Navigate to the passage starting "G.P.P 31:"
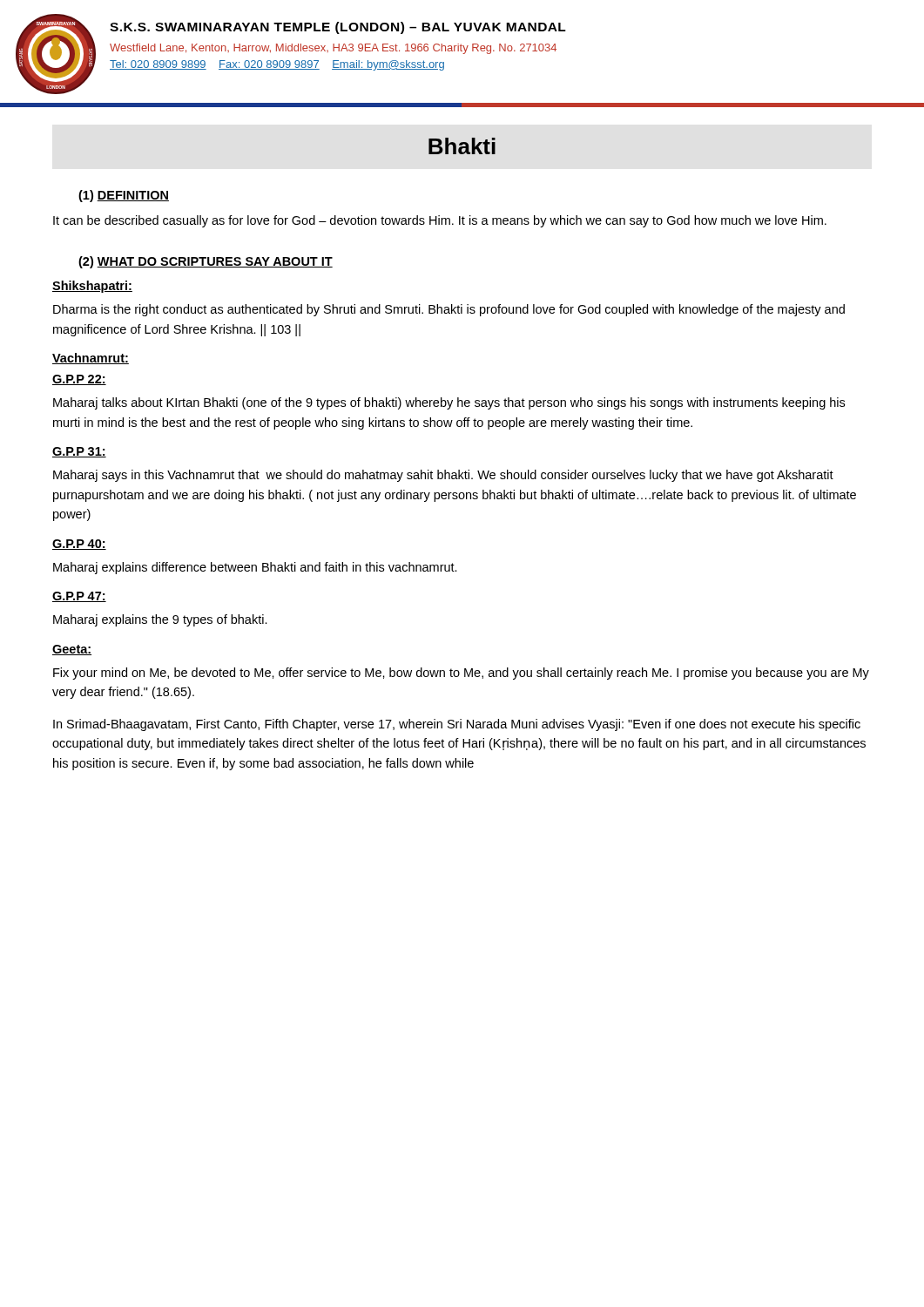924x1307 pixels. click(79, 452)
